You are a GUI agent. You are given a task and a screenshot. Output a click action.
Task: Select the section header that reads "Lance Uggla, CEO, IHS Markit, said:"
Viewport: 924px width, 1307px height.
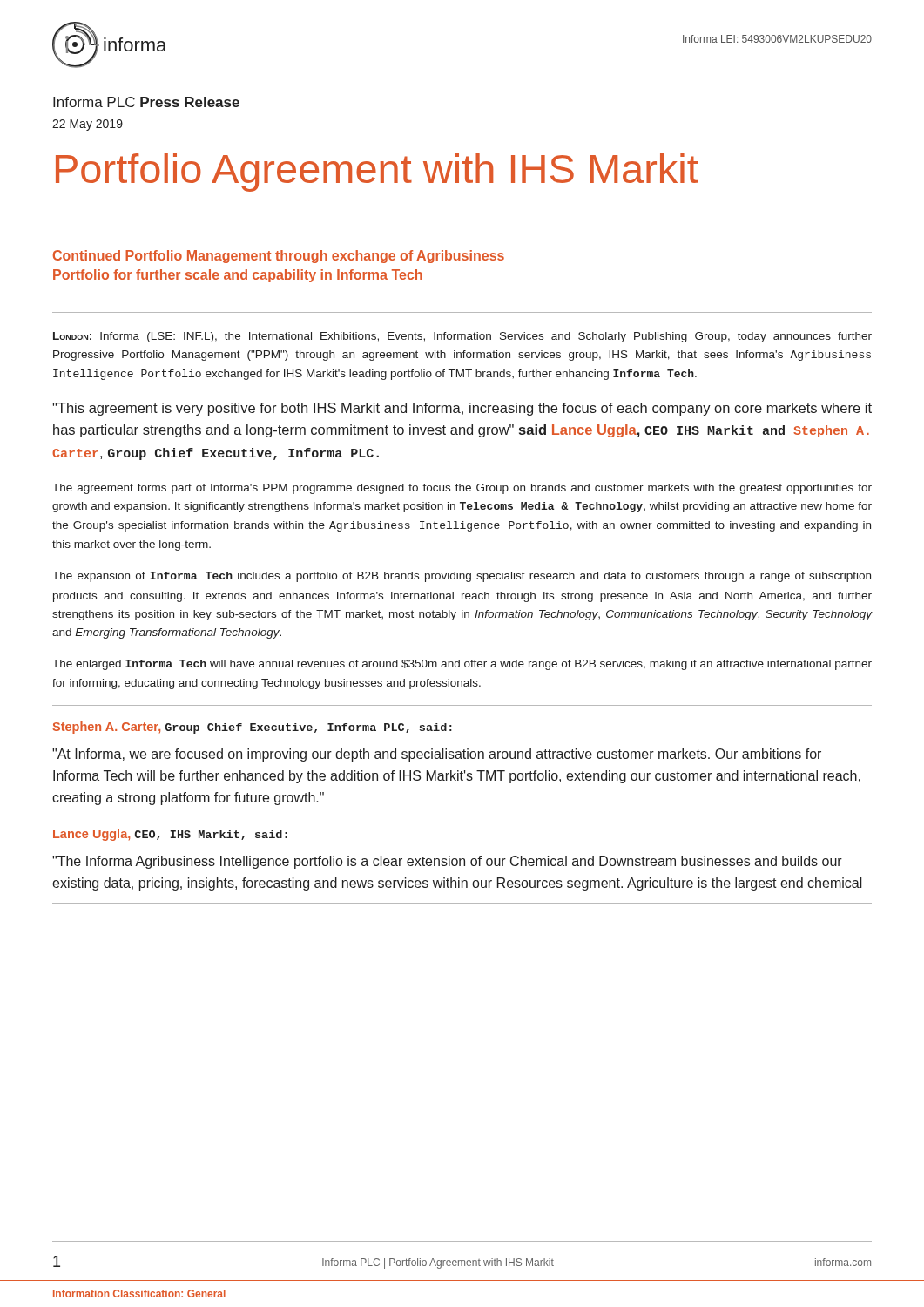coord(171,834)
